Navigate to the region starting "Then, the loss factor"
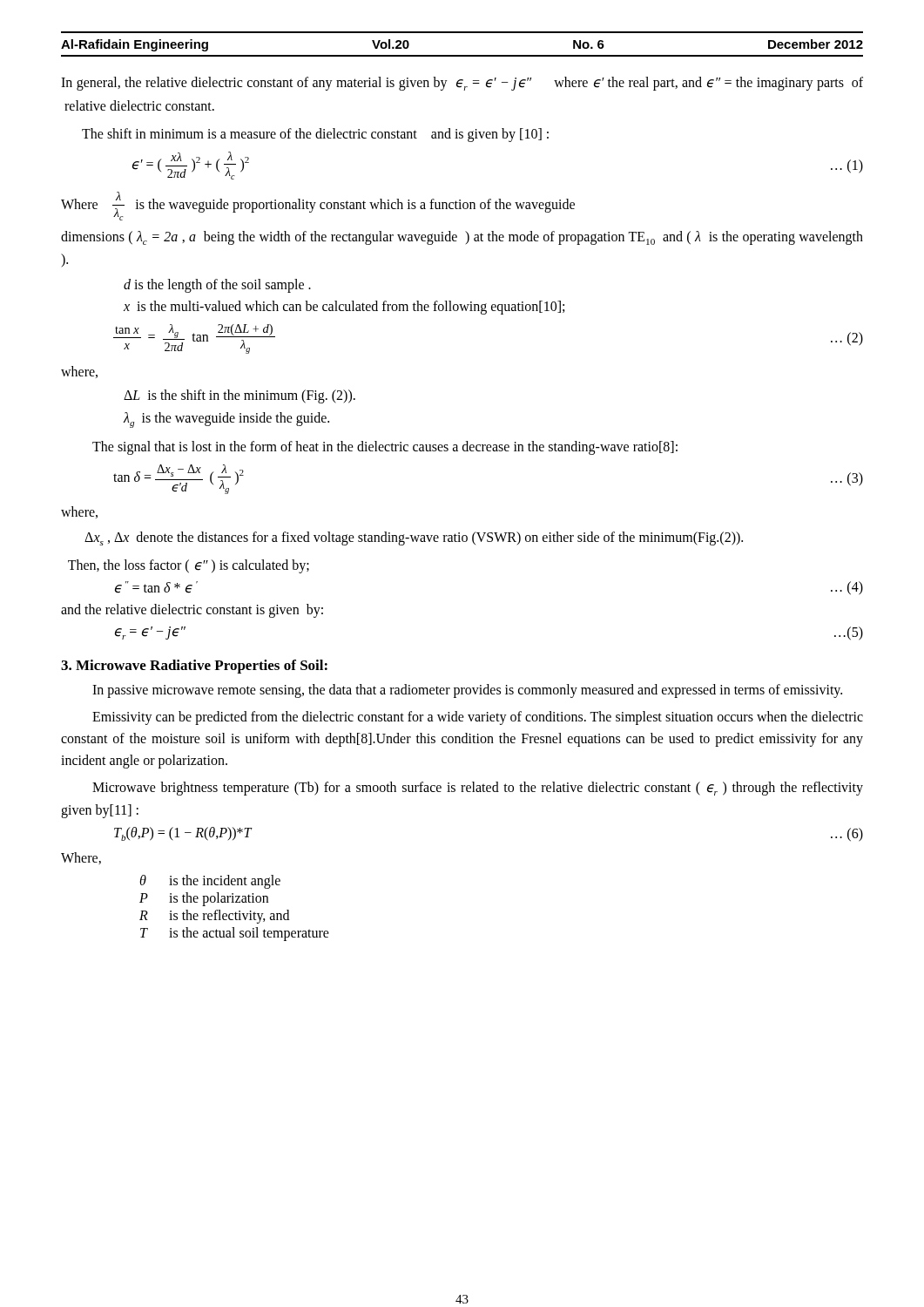Image resolution: width=924 pixels, height=1307 pixels. coord(185,565)
